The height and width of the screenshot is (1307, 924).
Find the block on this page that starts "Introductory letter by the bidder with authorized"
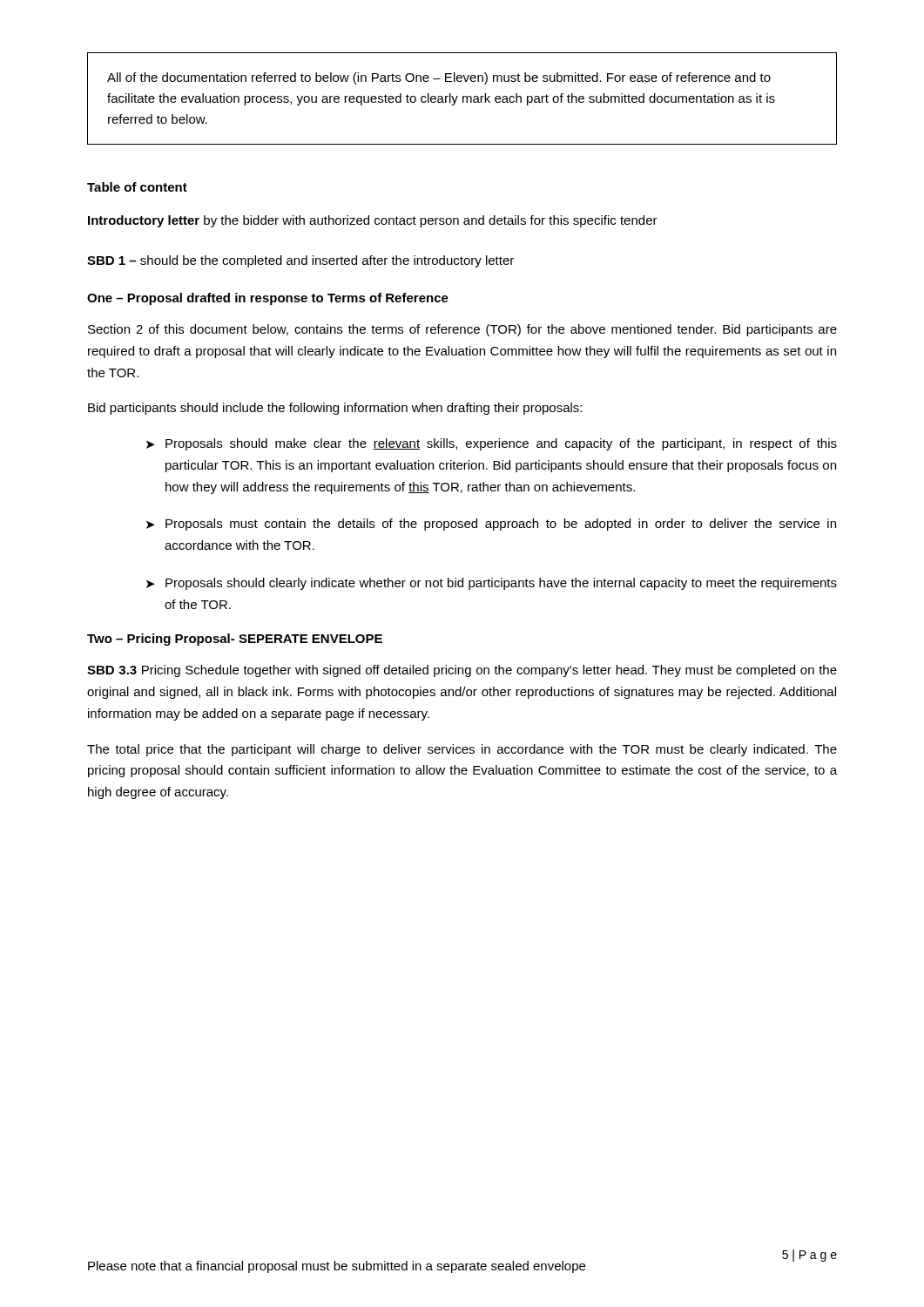(x=372, y=220)
